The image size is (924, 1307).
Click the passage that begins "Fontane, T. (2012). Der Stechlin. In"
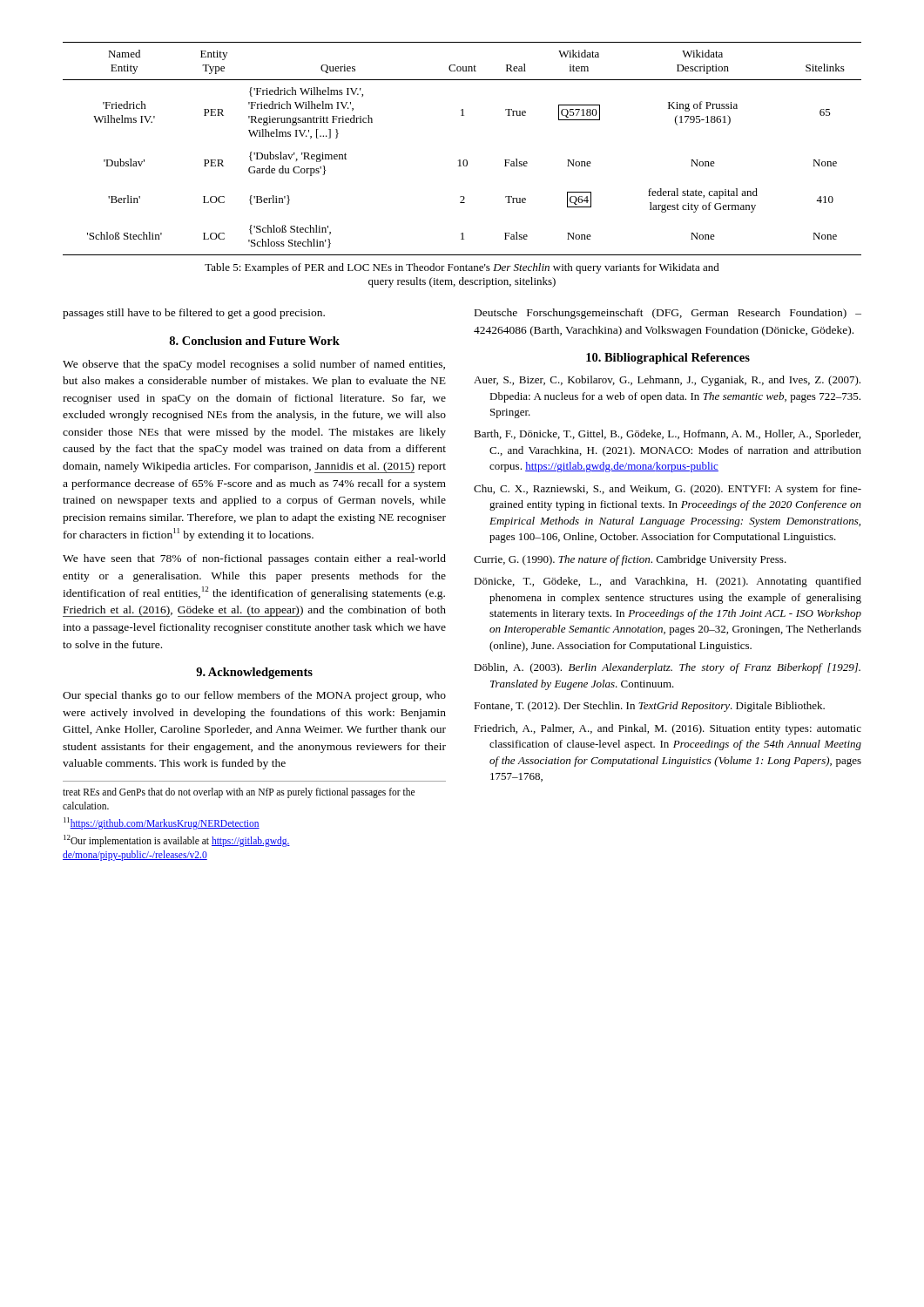click(x=650, y=706)
